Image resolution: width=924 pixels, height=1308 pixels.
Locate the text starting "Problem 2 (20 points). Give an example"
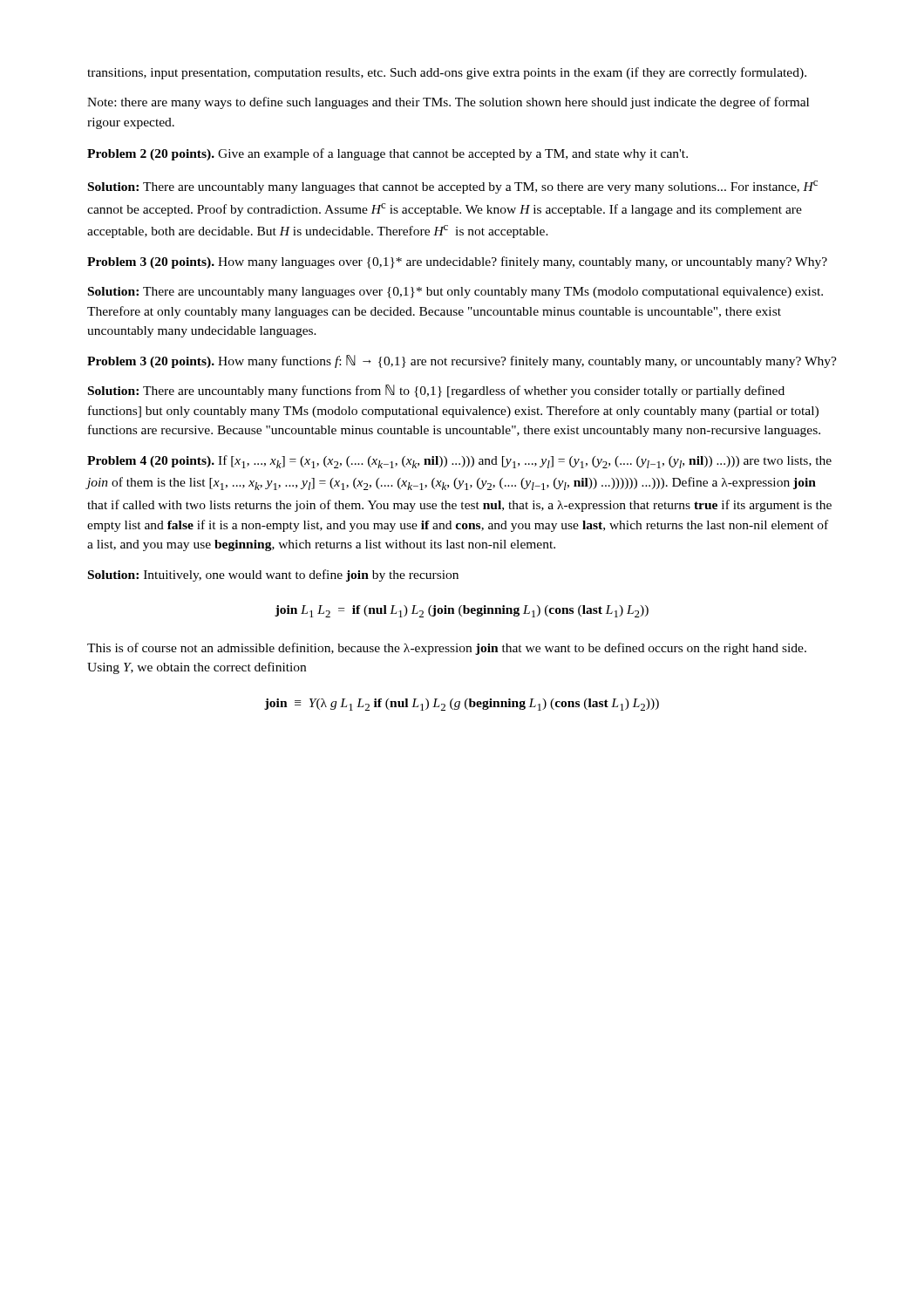462,154
